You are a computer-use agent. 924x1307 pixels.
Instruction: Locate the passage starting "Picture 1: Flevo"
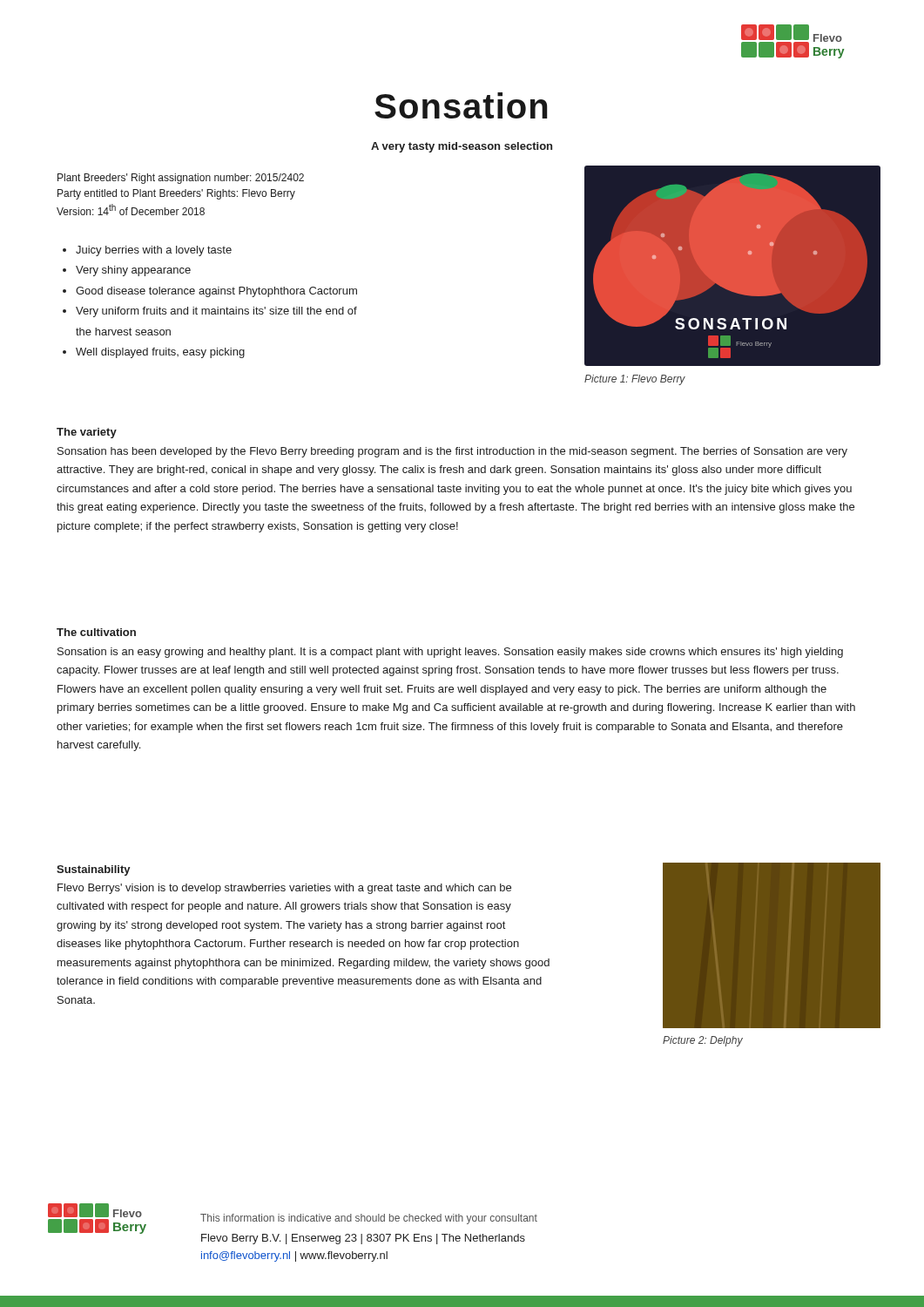click(635, 379)
